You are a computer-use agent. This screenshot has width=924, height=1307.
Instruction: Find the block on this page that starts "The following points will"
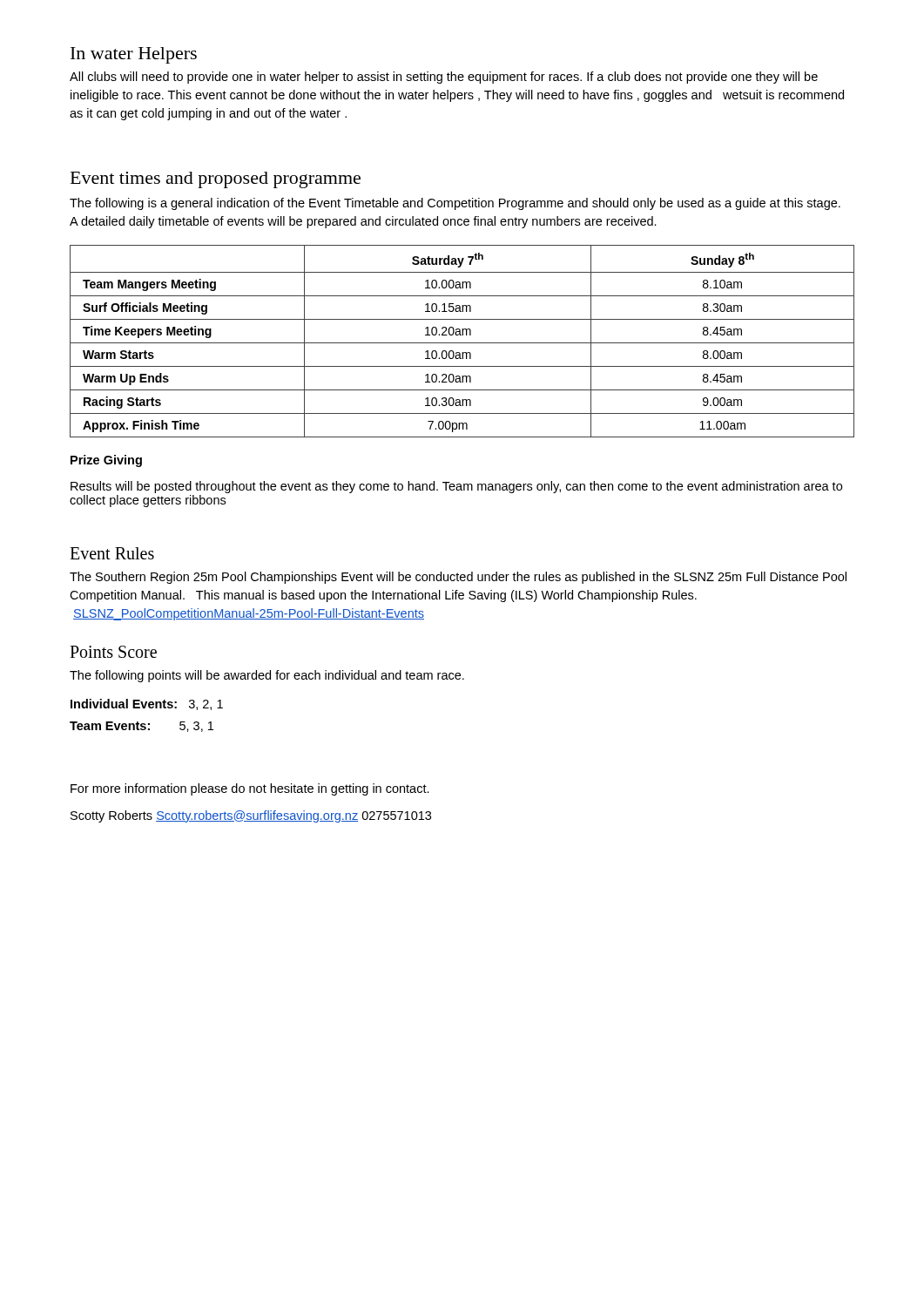coord(267,675)
